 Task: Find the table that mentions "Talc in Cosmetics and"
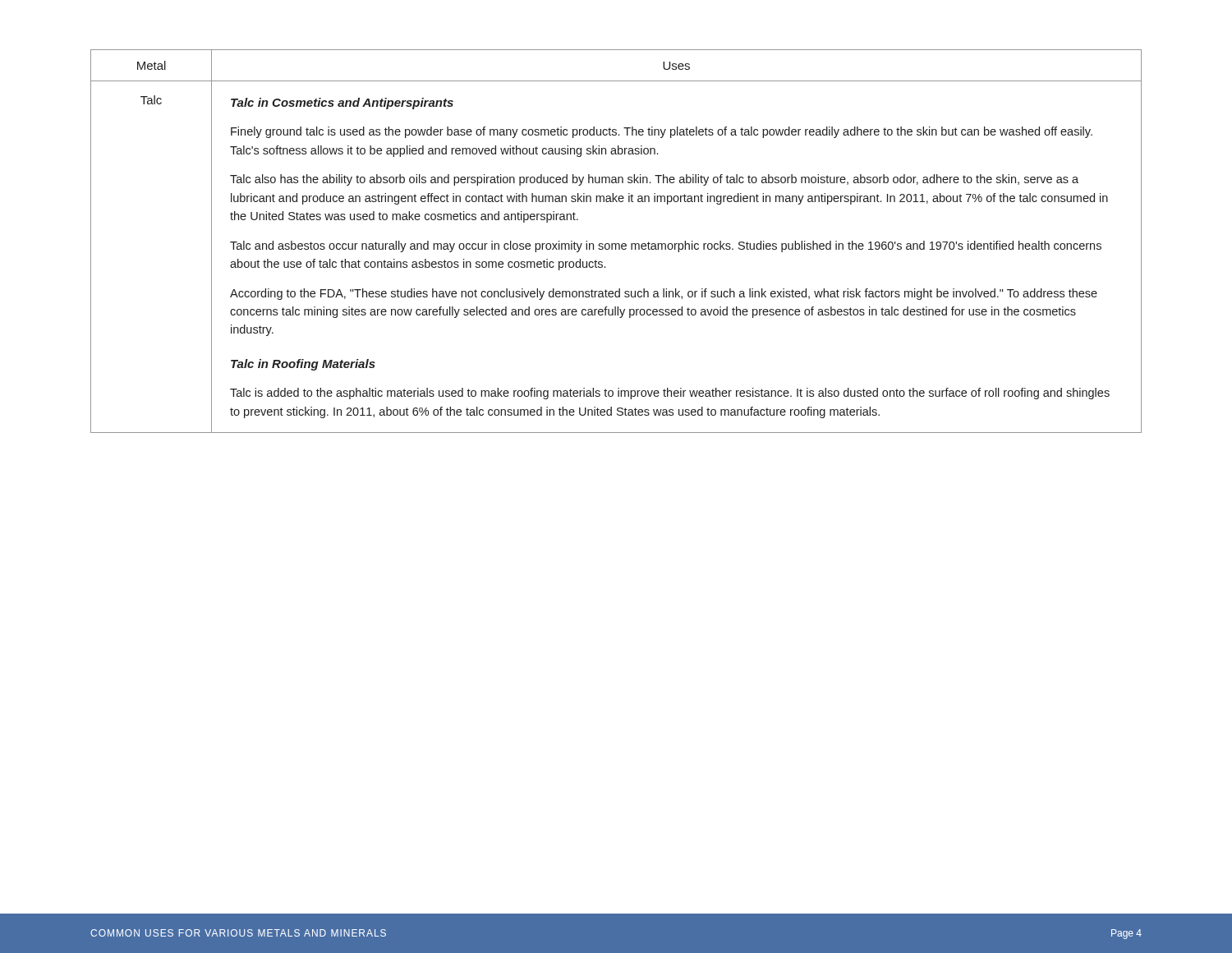[x=616, y=241]
